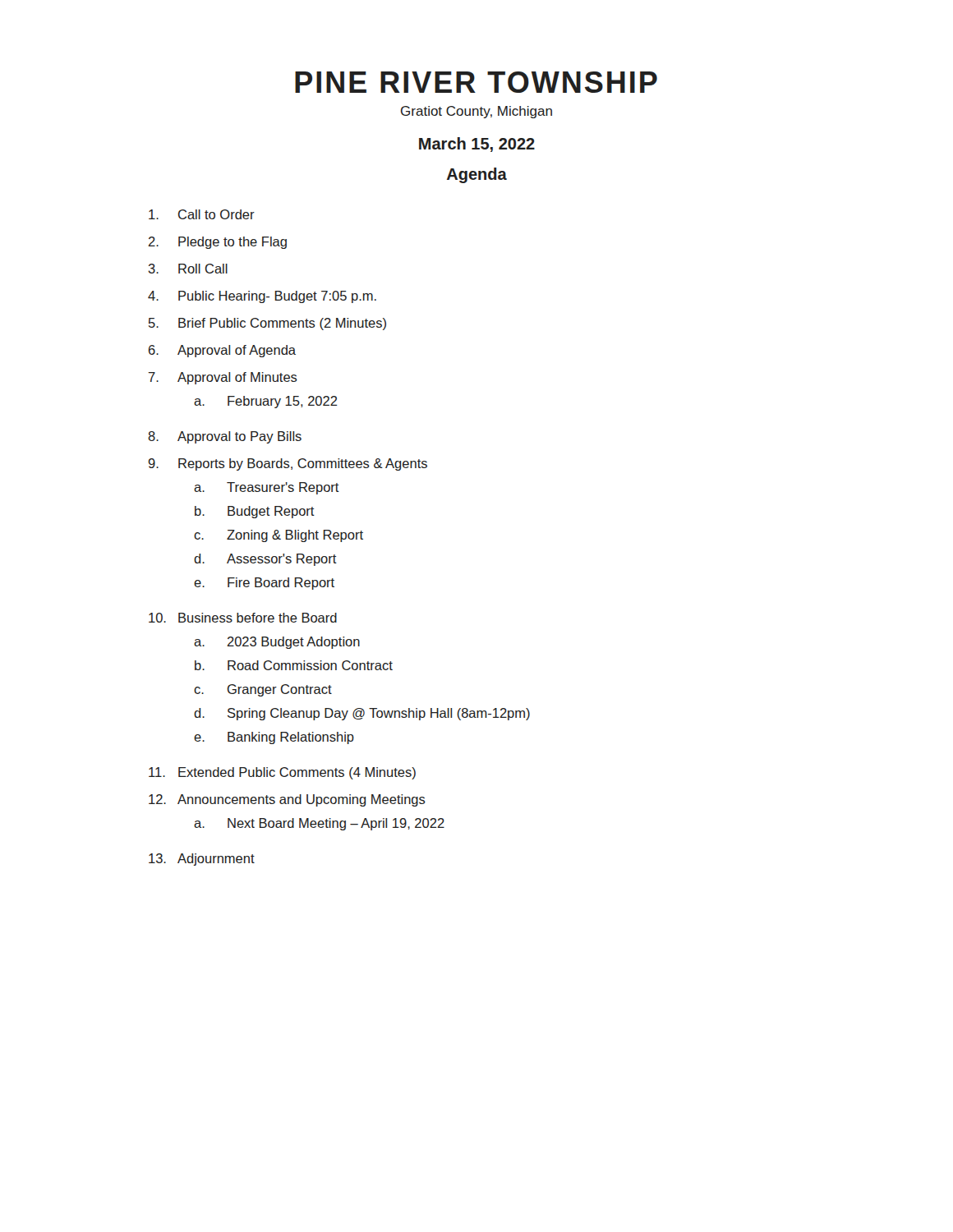The width and height of the screenshot is (953, 1232).
Task: Find the region starting "e. Banking Relationship"
Action: click(x=274, y=738)
